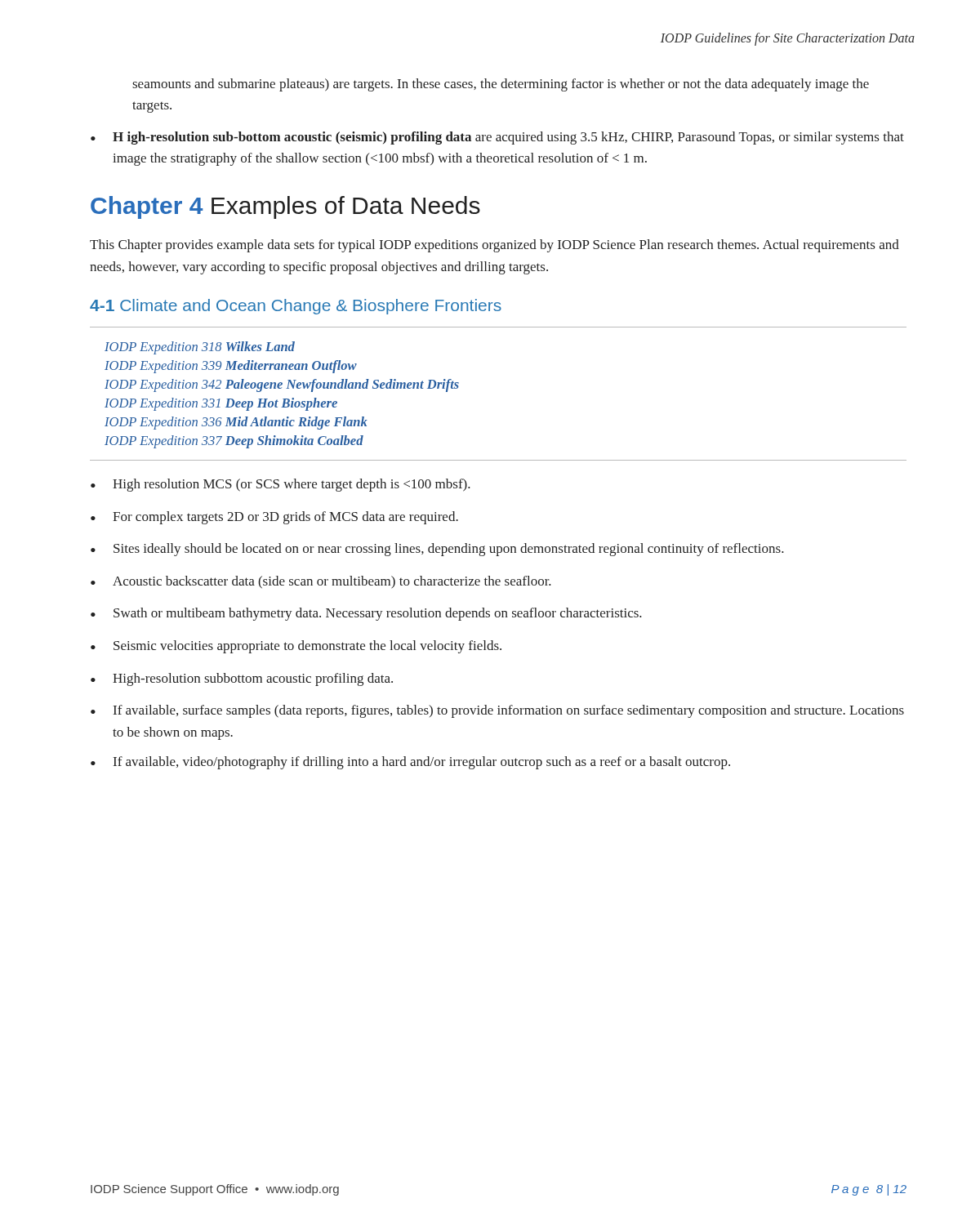Where is the passage that starts "seamounts and submarine"?
The image size is (980, 1225).
(501, 94)
